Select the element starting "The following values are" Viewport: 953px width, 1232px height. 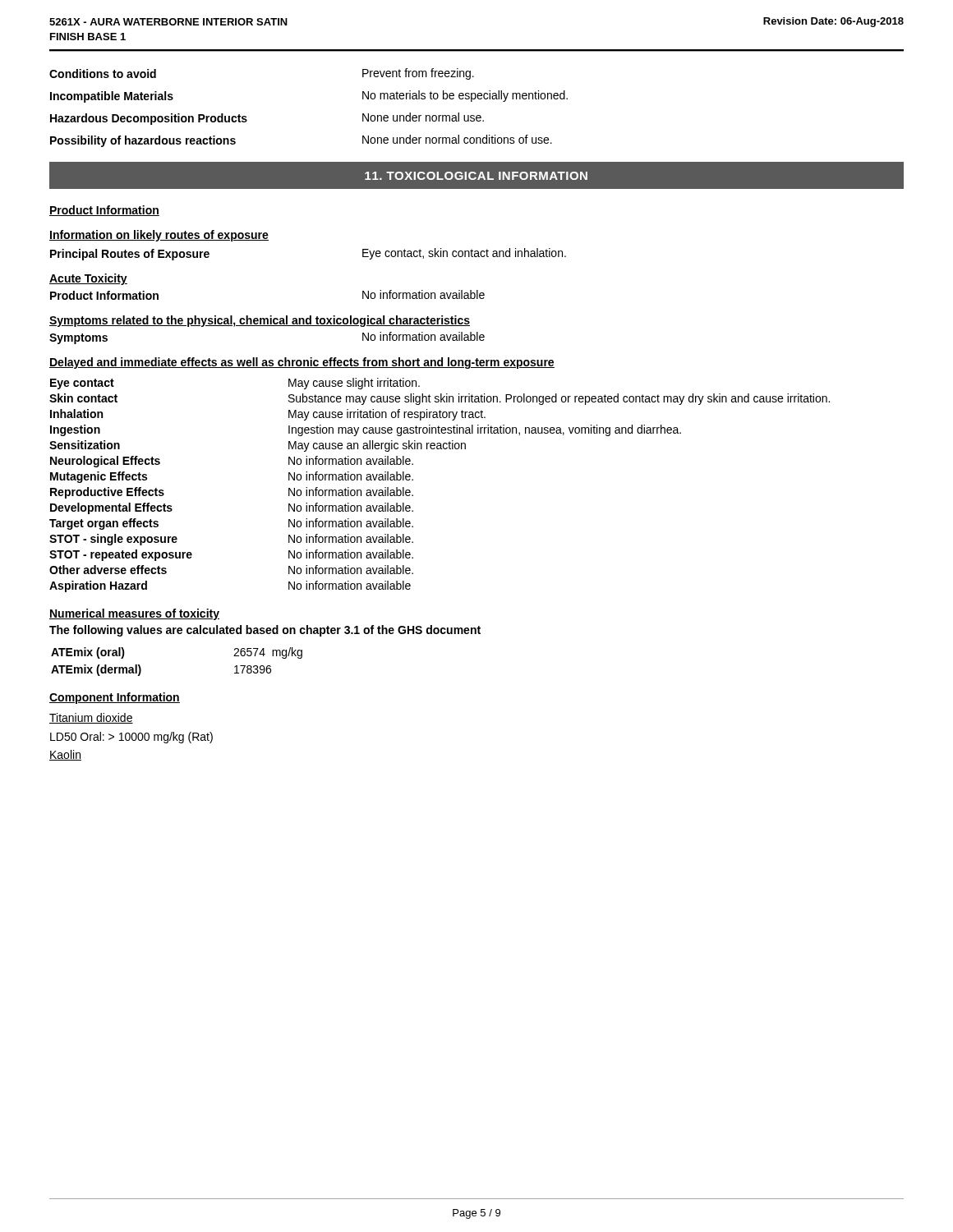(x=265, y=630)
